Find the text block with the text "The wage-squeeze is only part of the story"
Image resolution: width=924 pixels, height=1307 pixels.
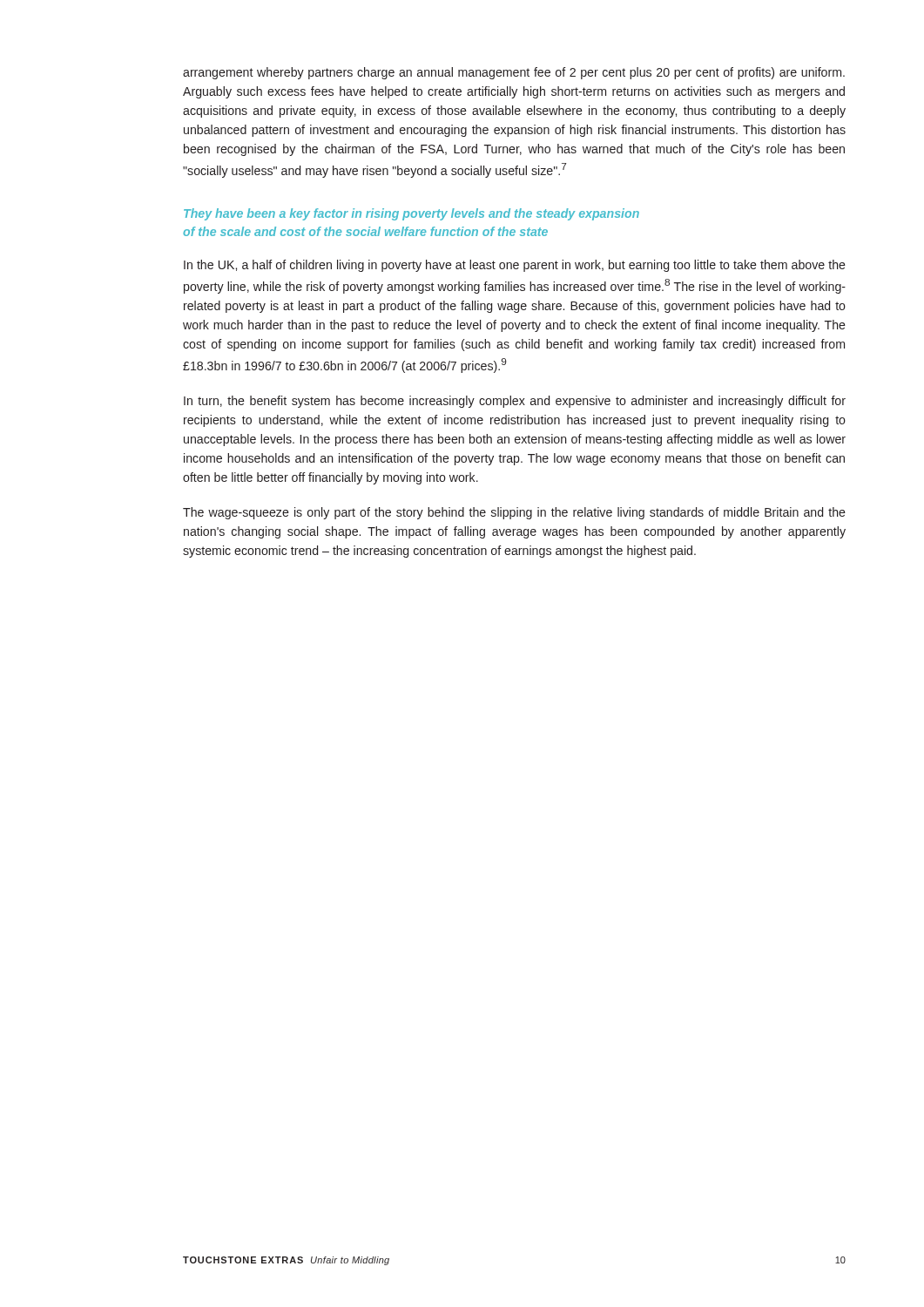514,531
